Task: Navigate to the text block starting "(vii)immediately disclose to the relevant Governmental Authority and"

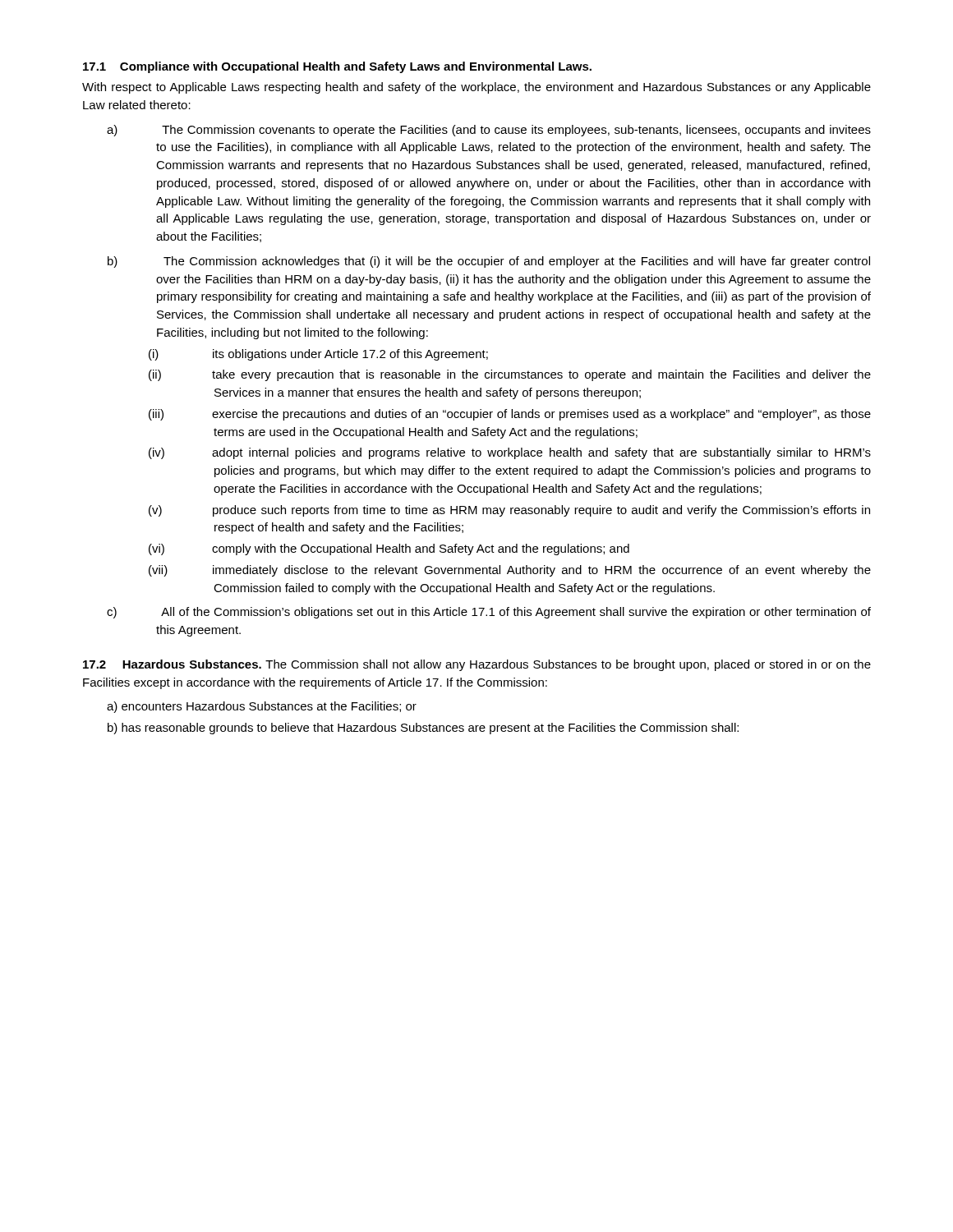Action: 526,578
